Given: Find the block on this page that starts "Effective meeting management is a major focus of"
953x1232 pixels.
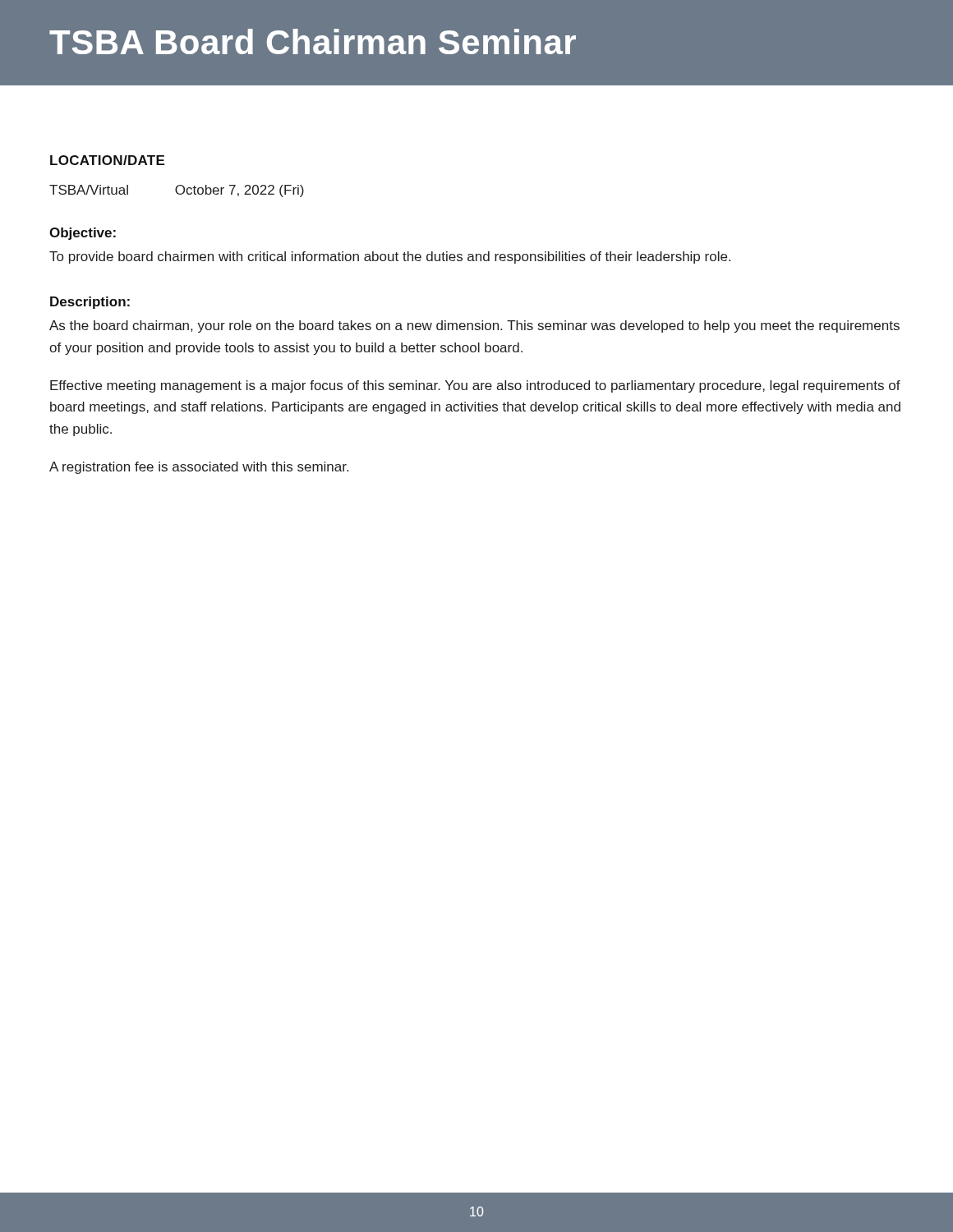Looking at the screenshot, I should click(475, 407).
